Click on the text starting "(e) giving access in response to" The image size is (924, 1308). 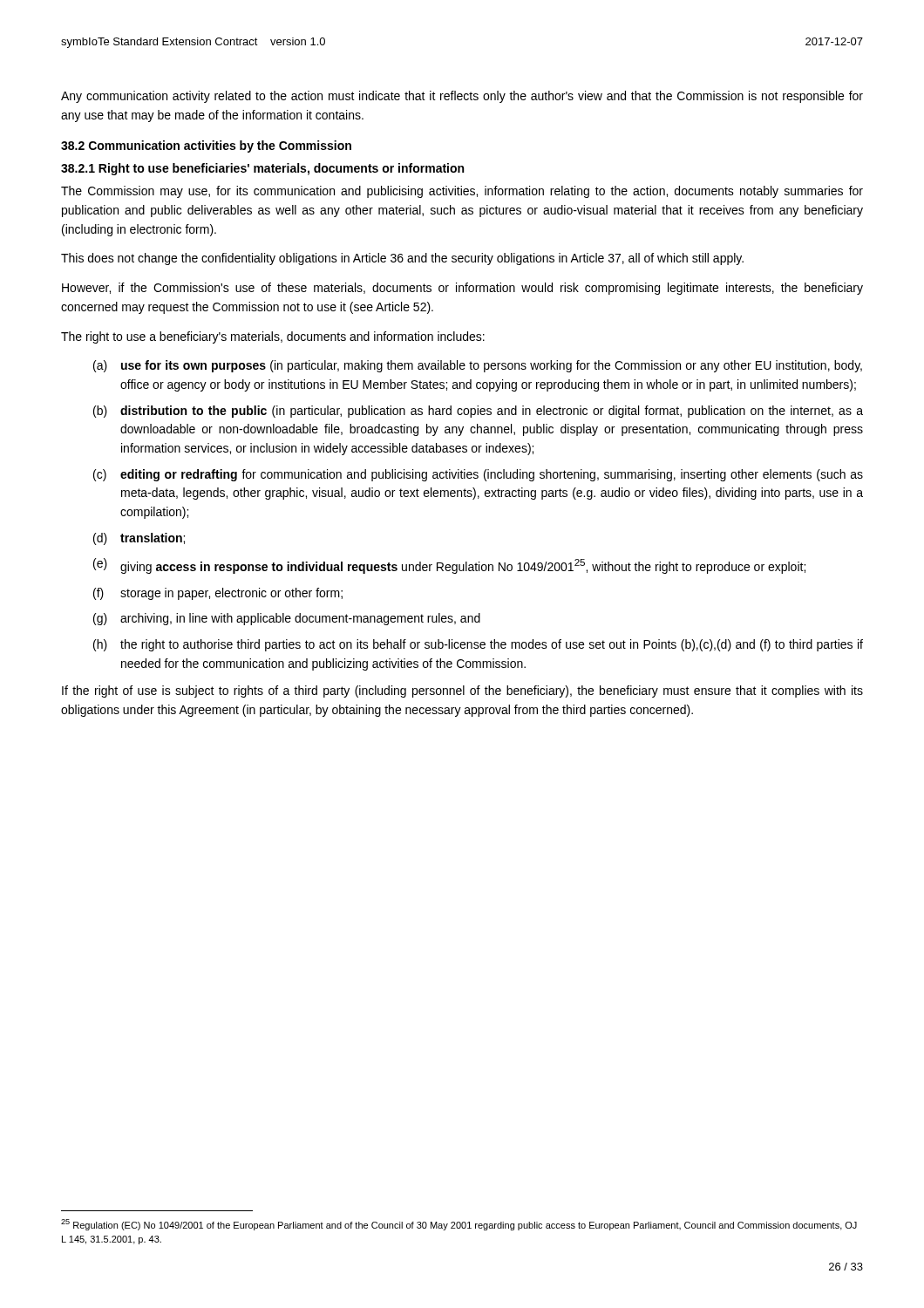pos(478,566)
